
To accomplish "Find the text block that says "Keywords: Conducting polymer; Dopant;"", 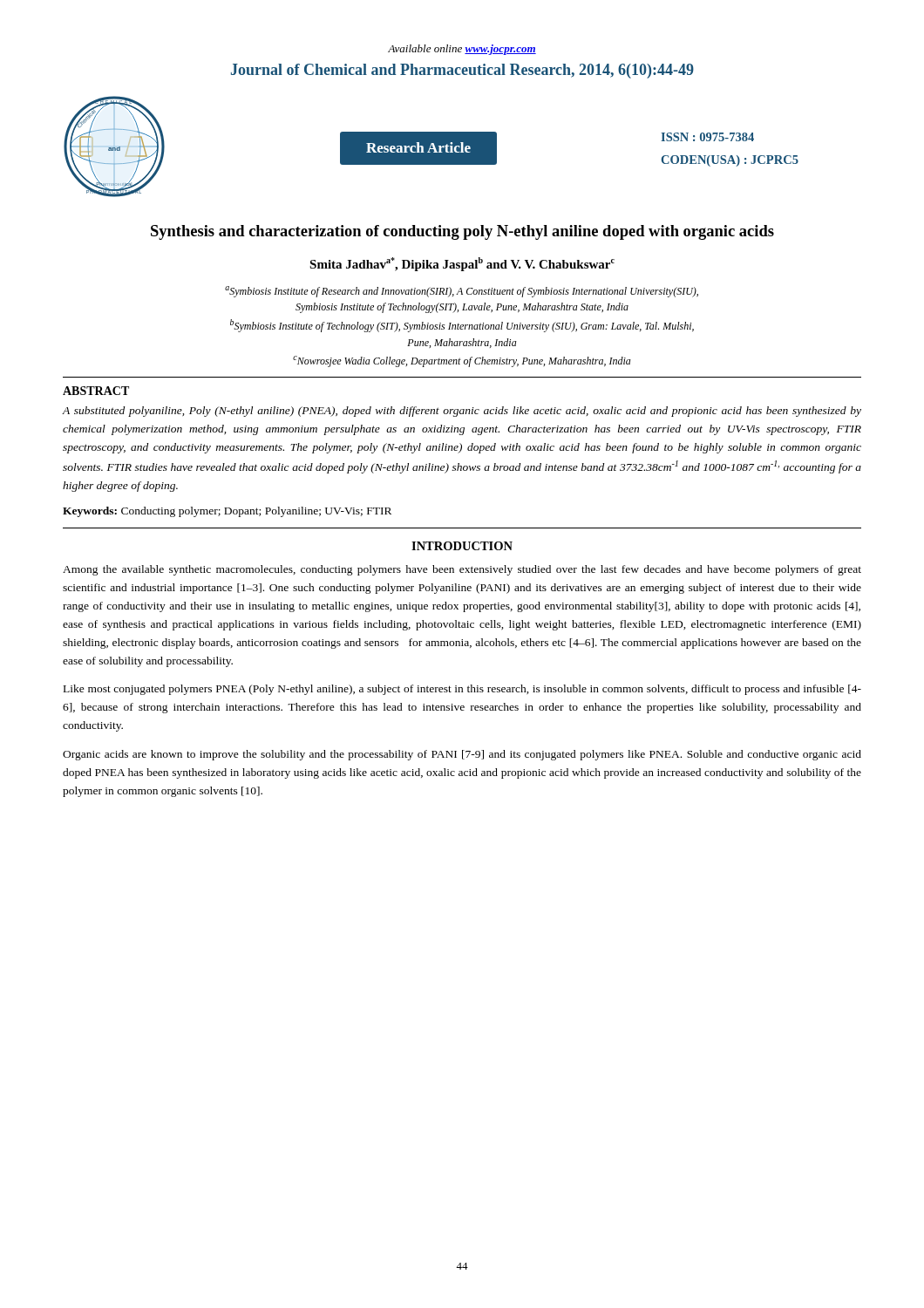I will click(x=227, y=511).
